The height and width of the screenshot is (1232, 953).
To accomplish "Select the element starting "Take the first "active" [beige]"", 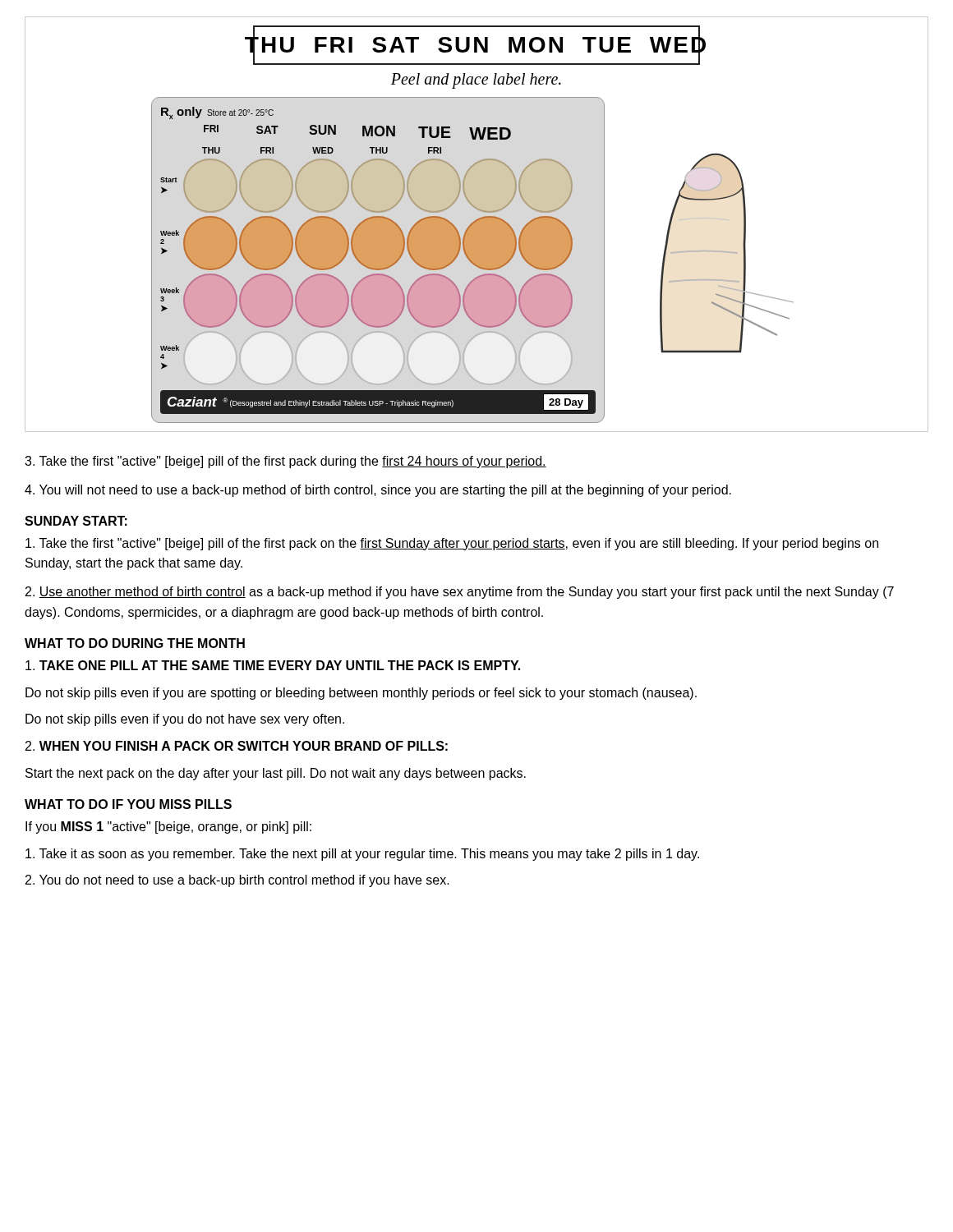I will coord(452,553).
